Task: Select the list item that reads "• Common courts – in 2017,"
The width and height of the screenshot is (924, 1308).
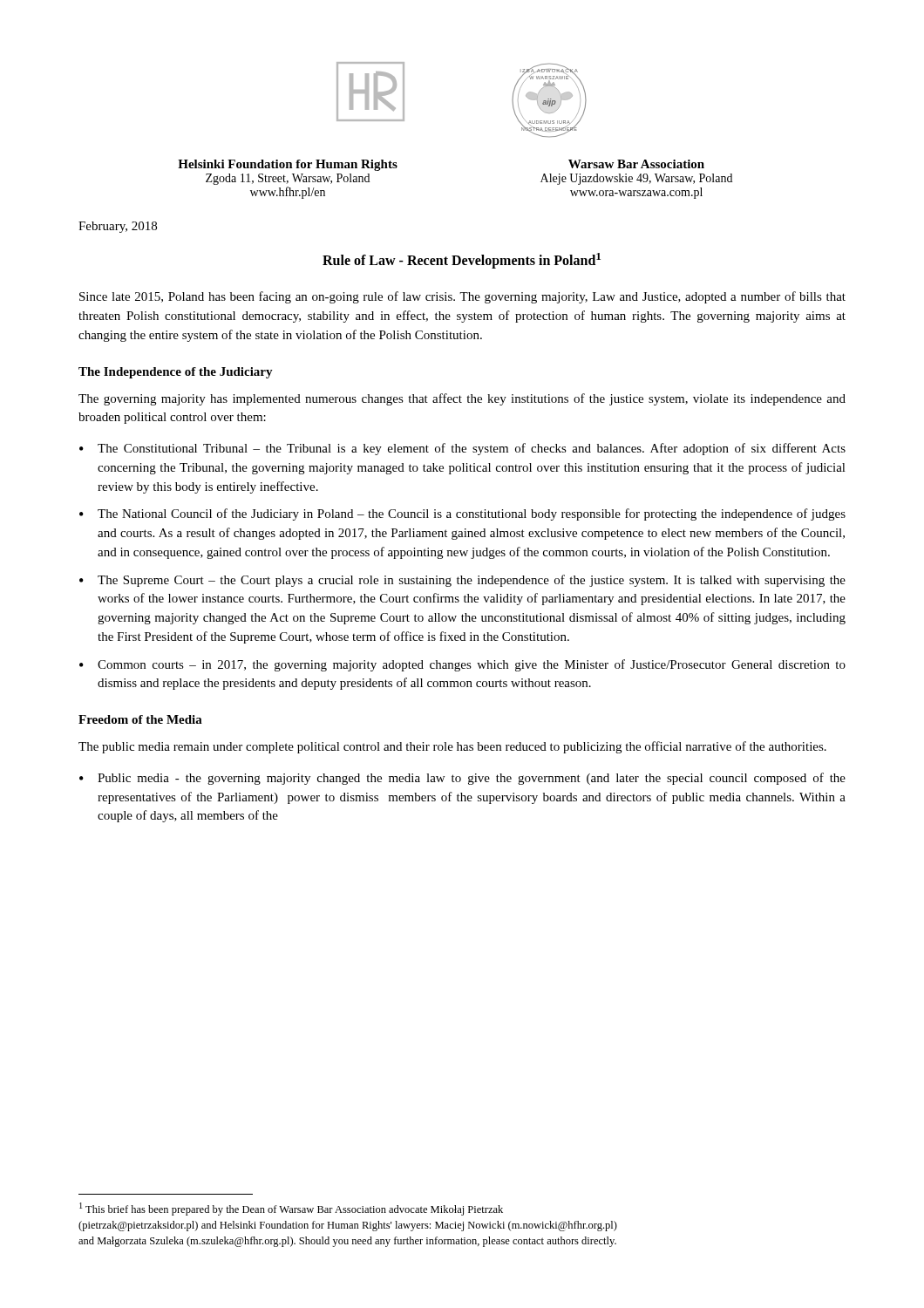Action: (x=462, y=674)
